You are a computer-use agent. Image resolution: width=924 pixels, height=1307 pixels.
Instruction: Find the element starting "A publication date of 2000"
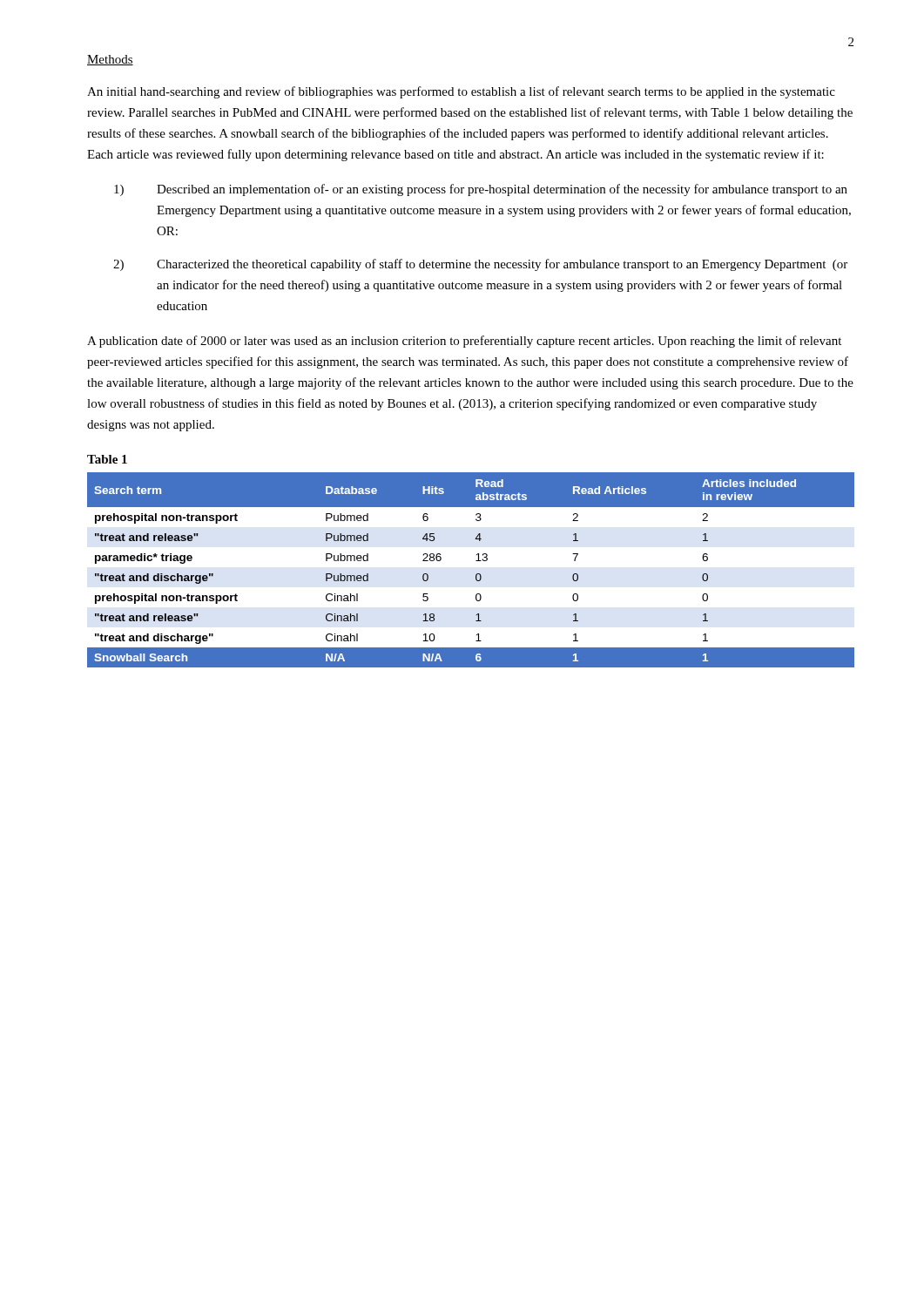pos(470,382)
